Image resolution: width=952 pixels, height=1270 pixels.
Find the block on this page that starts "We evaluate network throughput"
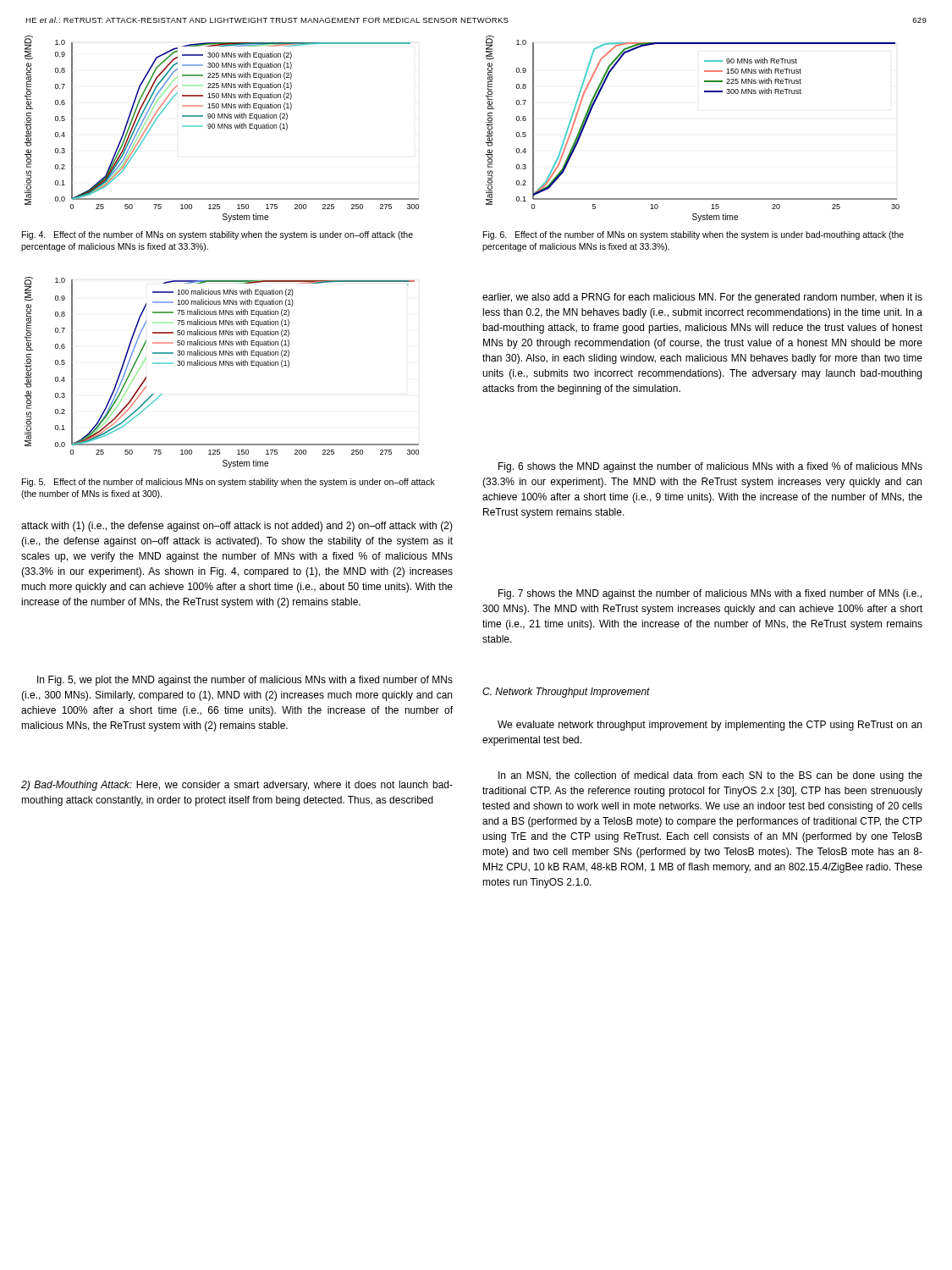click(x=702, y=732)
